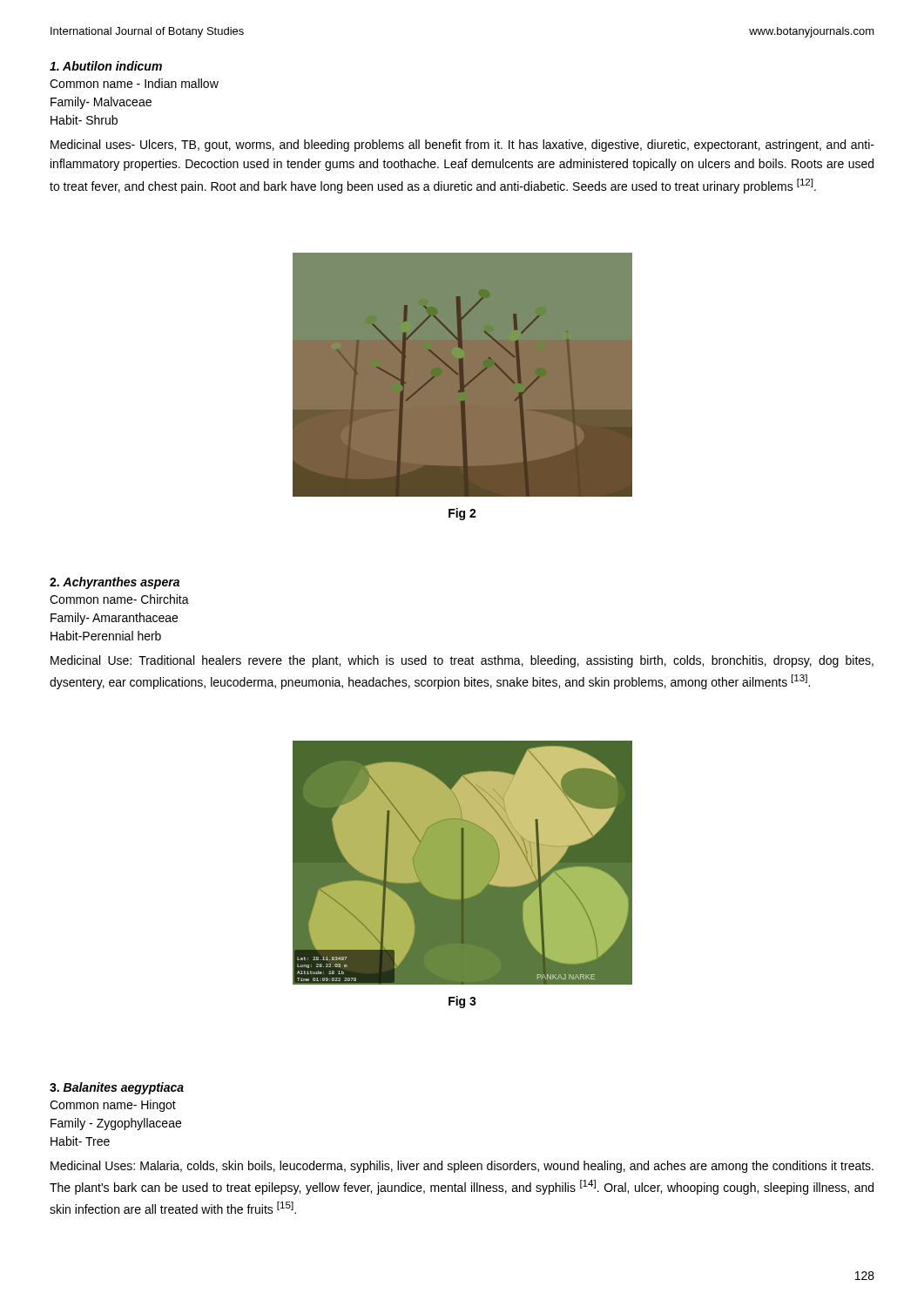
Task: Navigate to the passage starting "Common name - Indian mallow Family- Malvaceae Habit-"
Action: click(134, 102)
